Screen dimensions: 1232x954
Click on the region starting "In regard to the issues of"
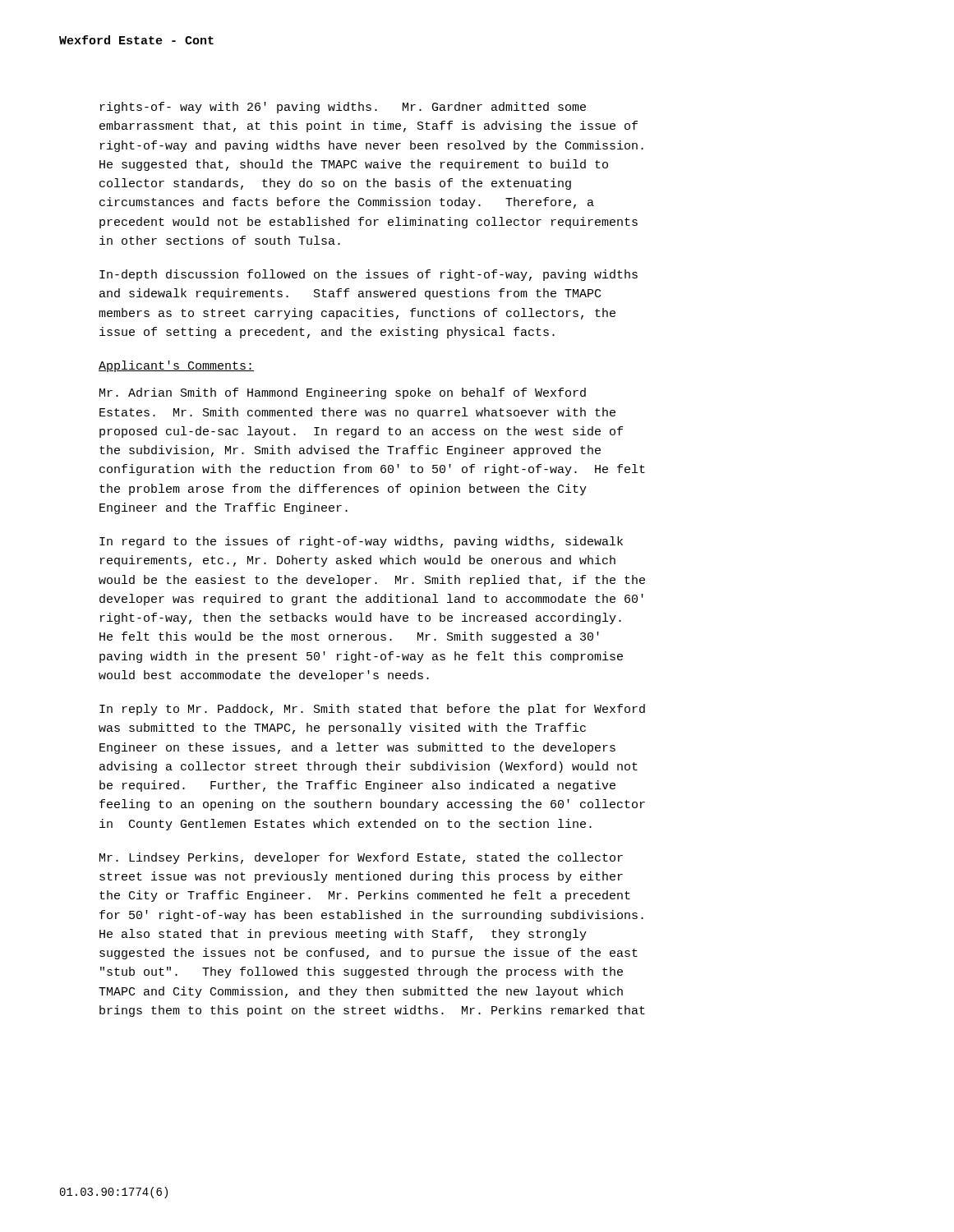click(x=372, y=609)
